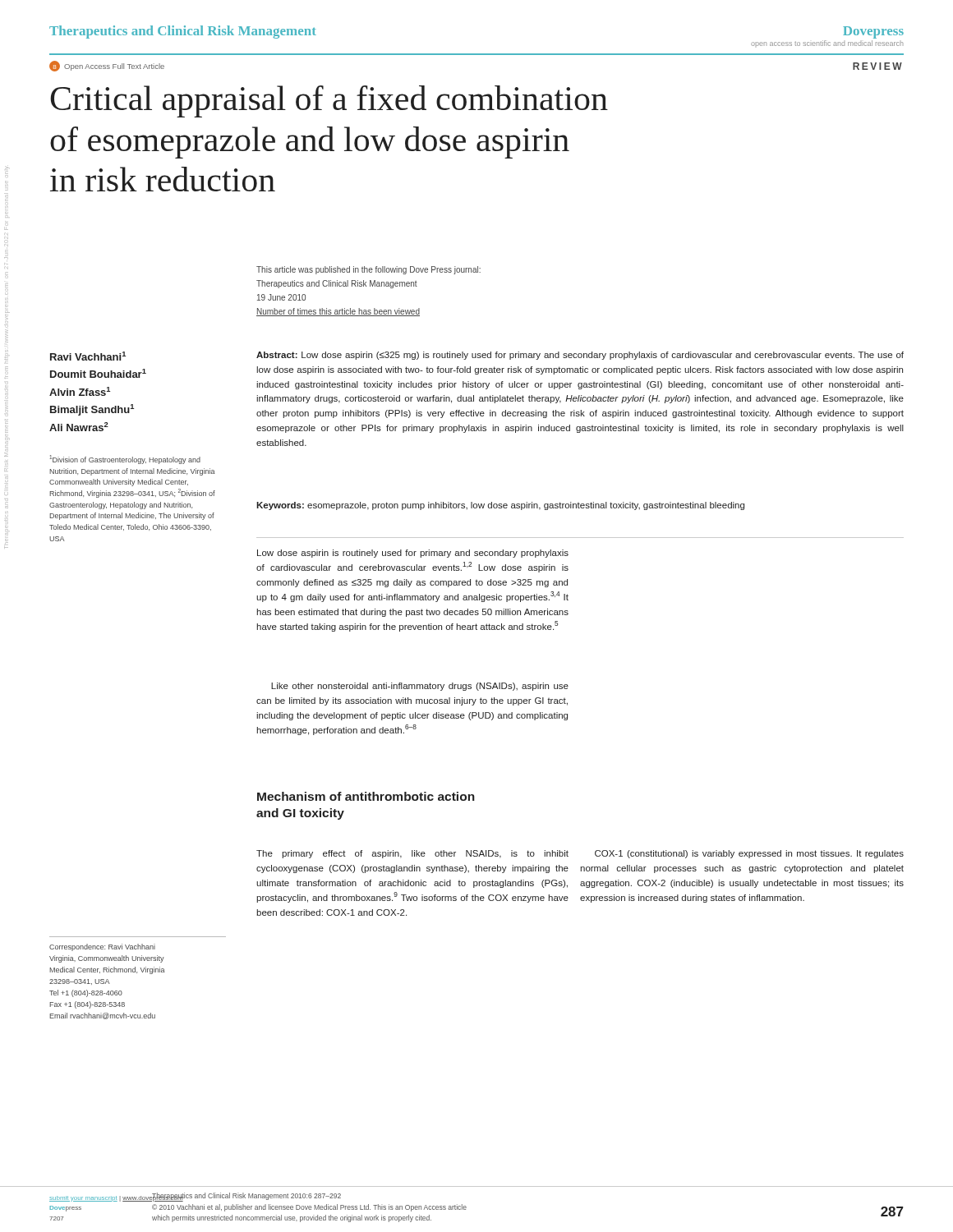The image size is (953, 1232).
Task: Locate the text block that says "COX-1 (constitutional) is variably expressed in most"
Action: click(x=742, y=876)
